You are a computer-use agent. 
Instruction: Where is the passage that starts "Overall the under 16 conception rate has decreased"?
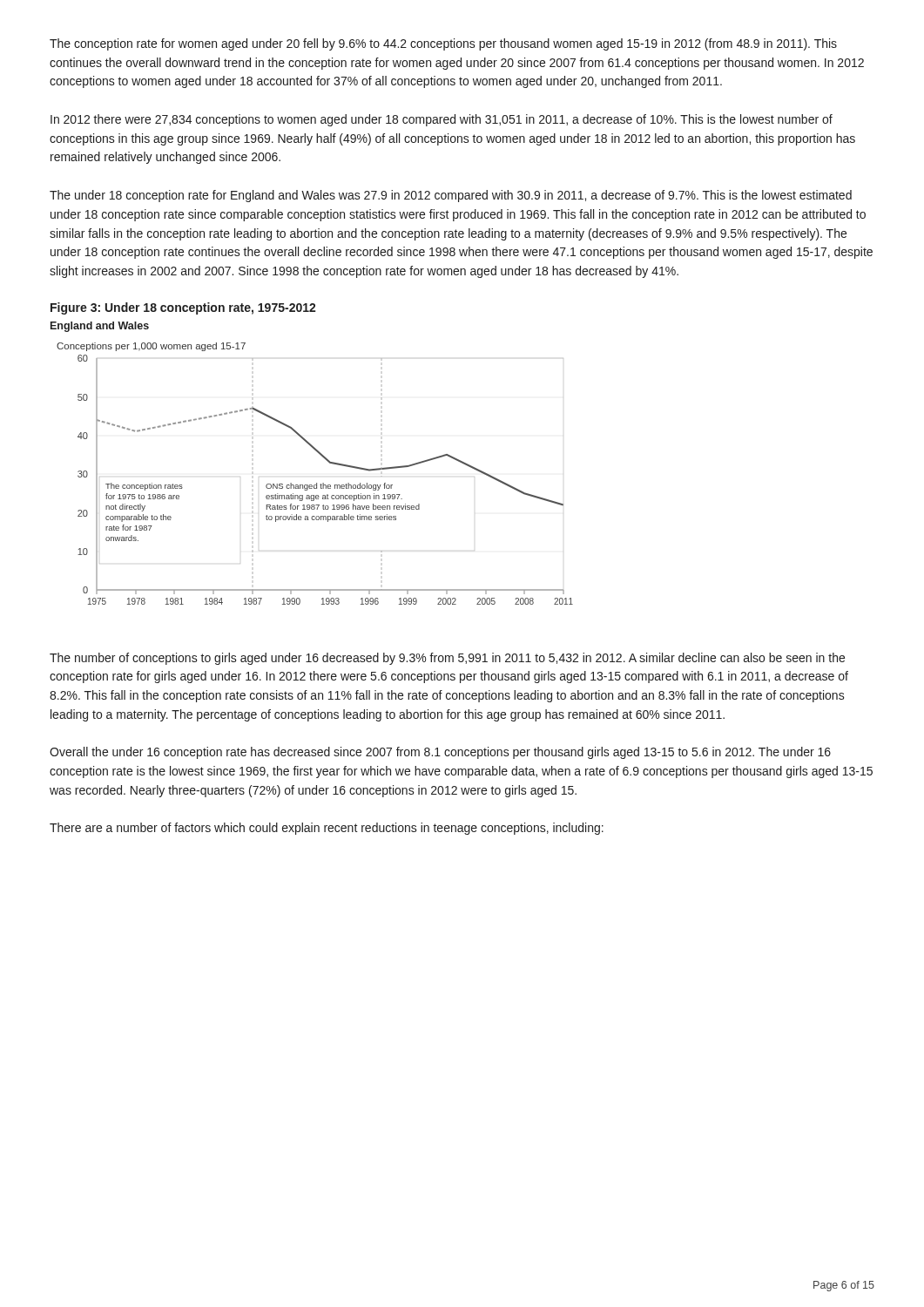click(x=461, y=771)
